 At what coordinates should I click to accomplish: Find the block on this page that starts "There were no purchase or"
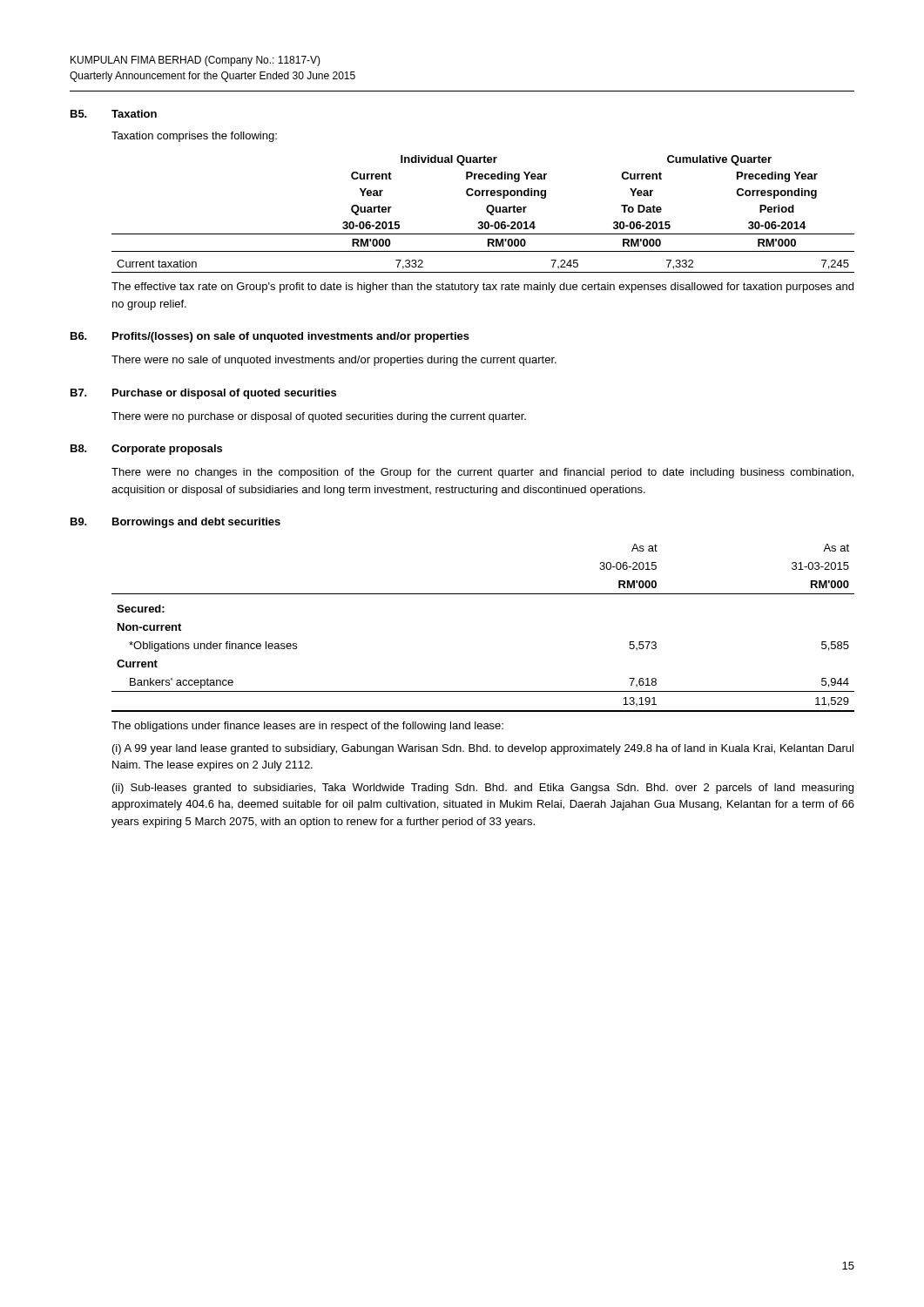319,416
